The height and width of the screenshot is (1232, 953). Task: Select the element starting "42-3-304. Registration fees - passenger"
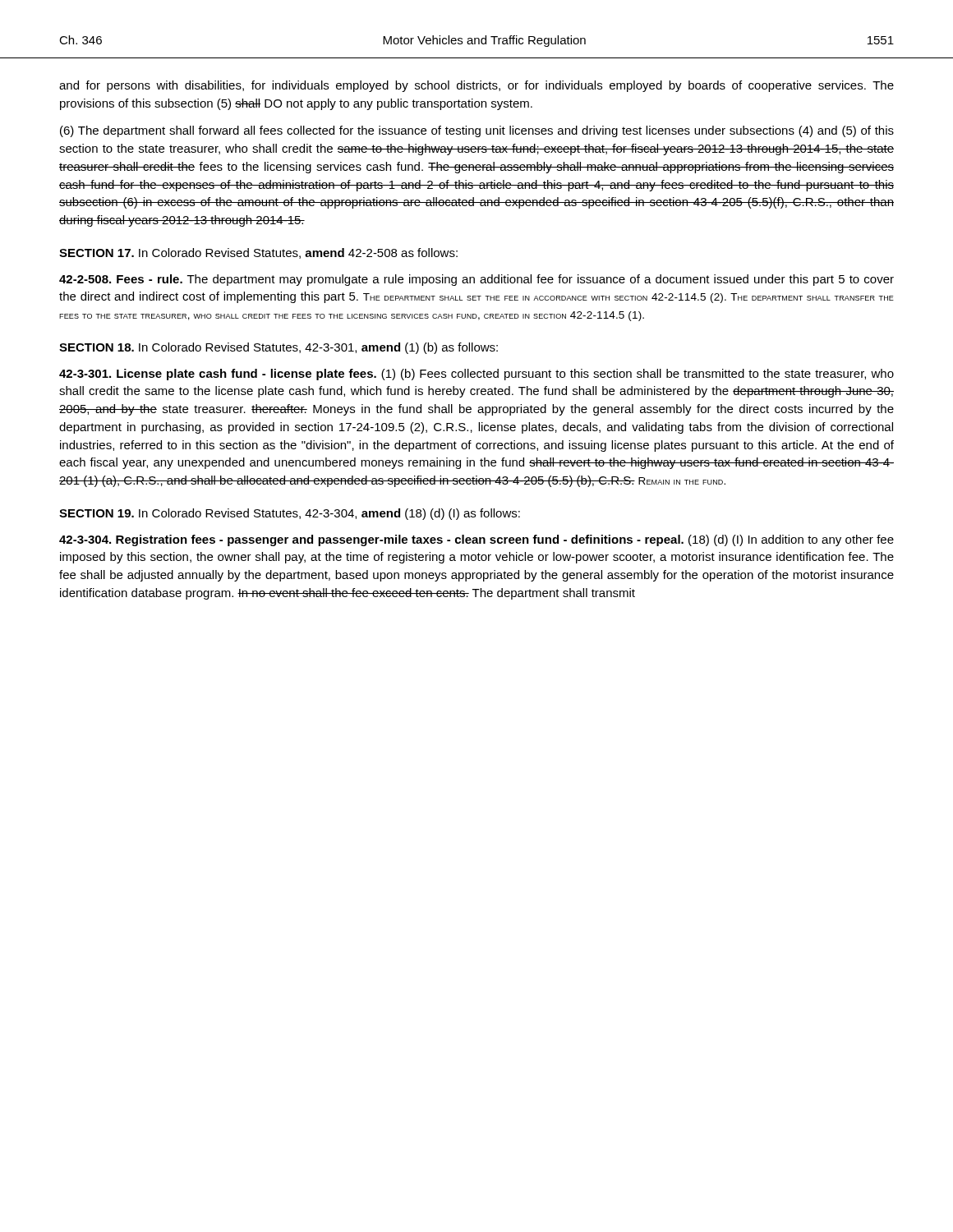click(476, 566)
